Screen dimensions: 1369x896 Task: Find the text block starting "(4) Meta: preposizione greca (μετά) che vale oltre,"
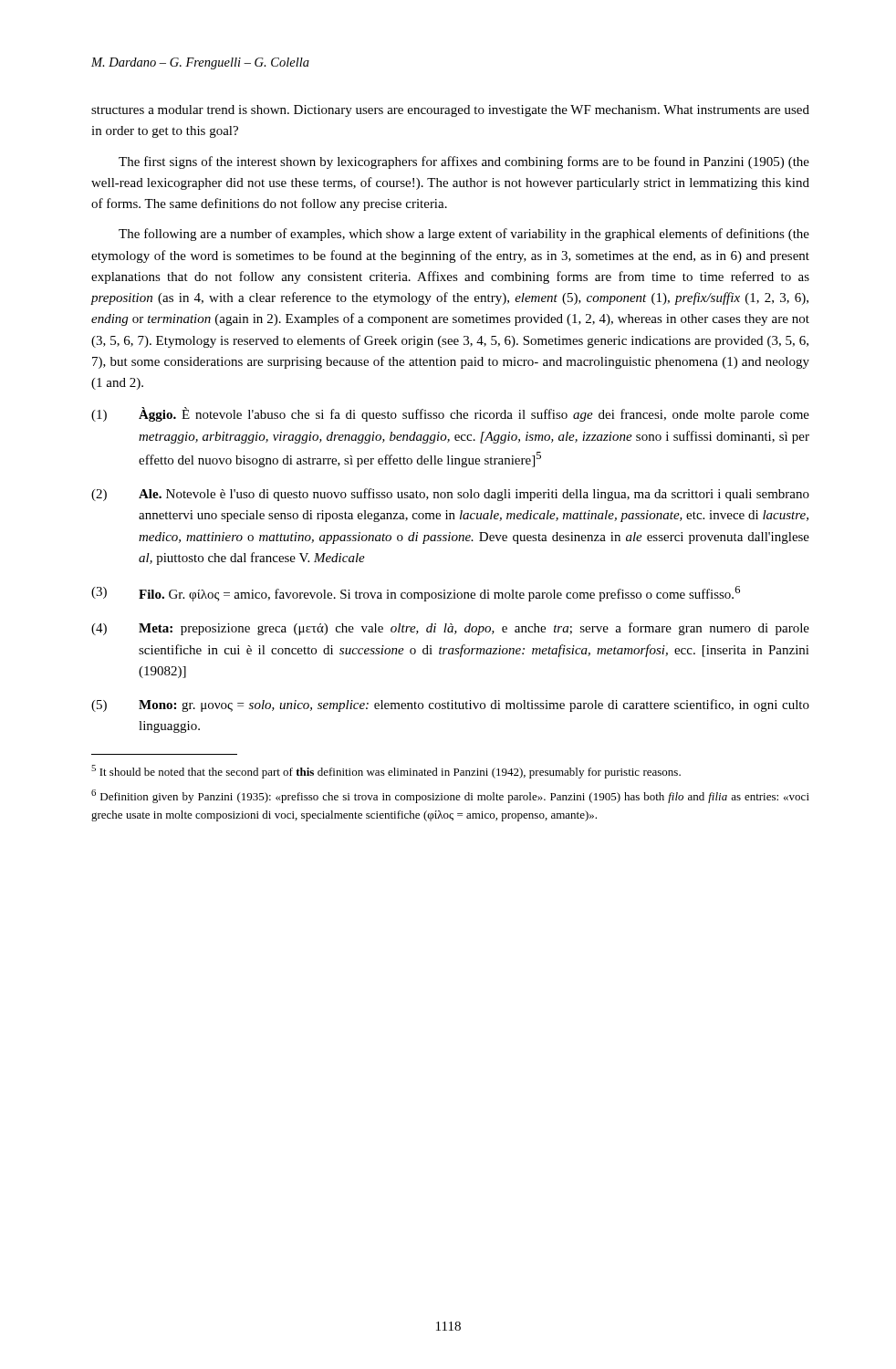pos(450,650)
